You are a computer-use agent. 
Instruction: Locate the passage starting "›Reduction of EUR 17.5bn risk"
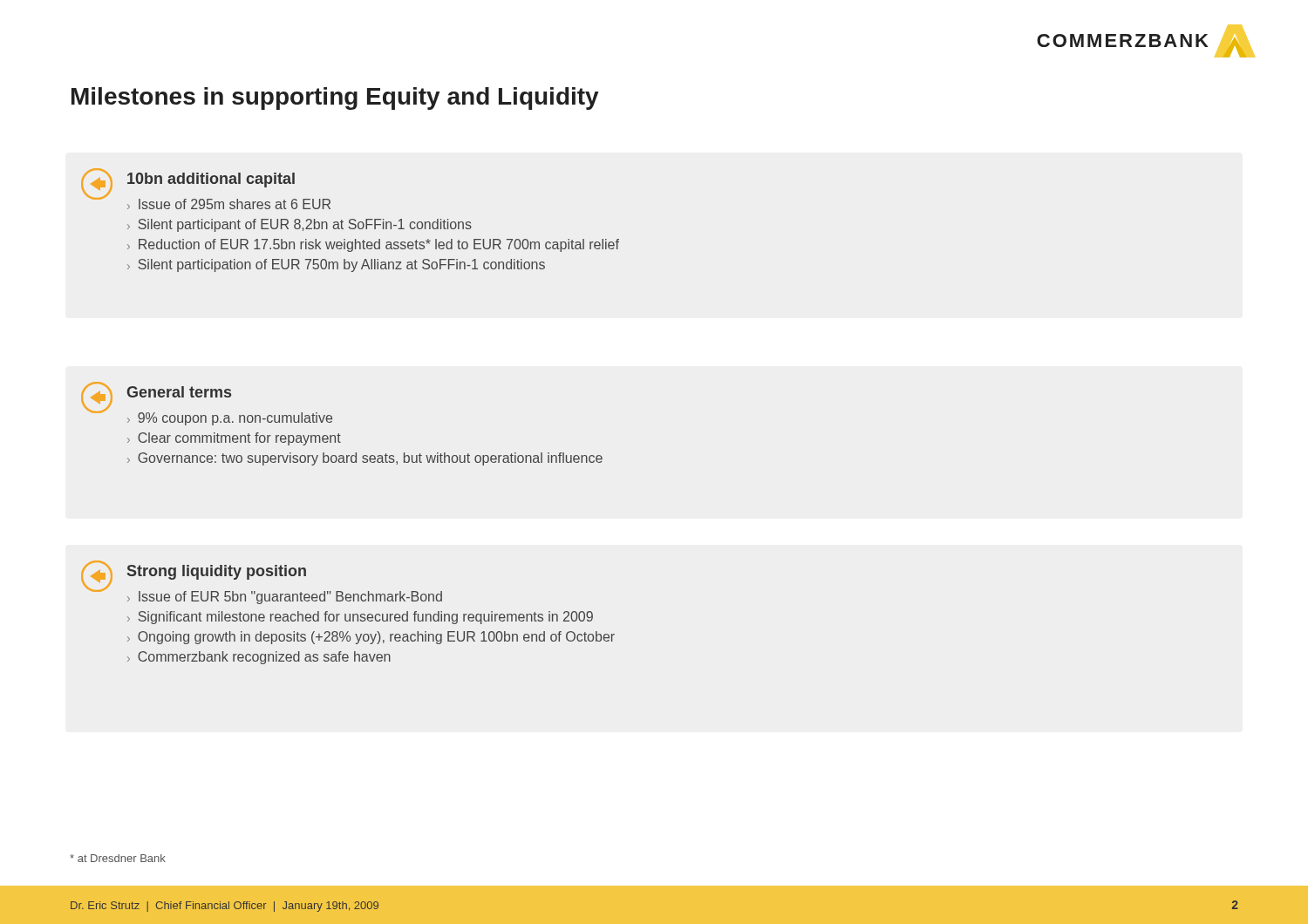(373, 245)
